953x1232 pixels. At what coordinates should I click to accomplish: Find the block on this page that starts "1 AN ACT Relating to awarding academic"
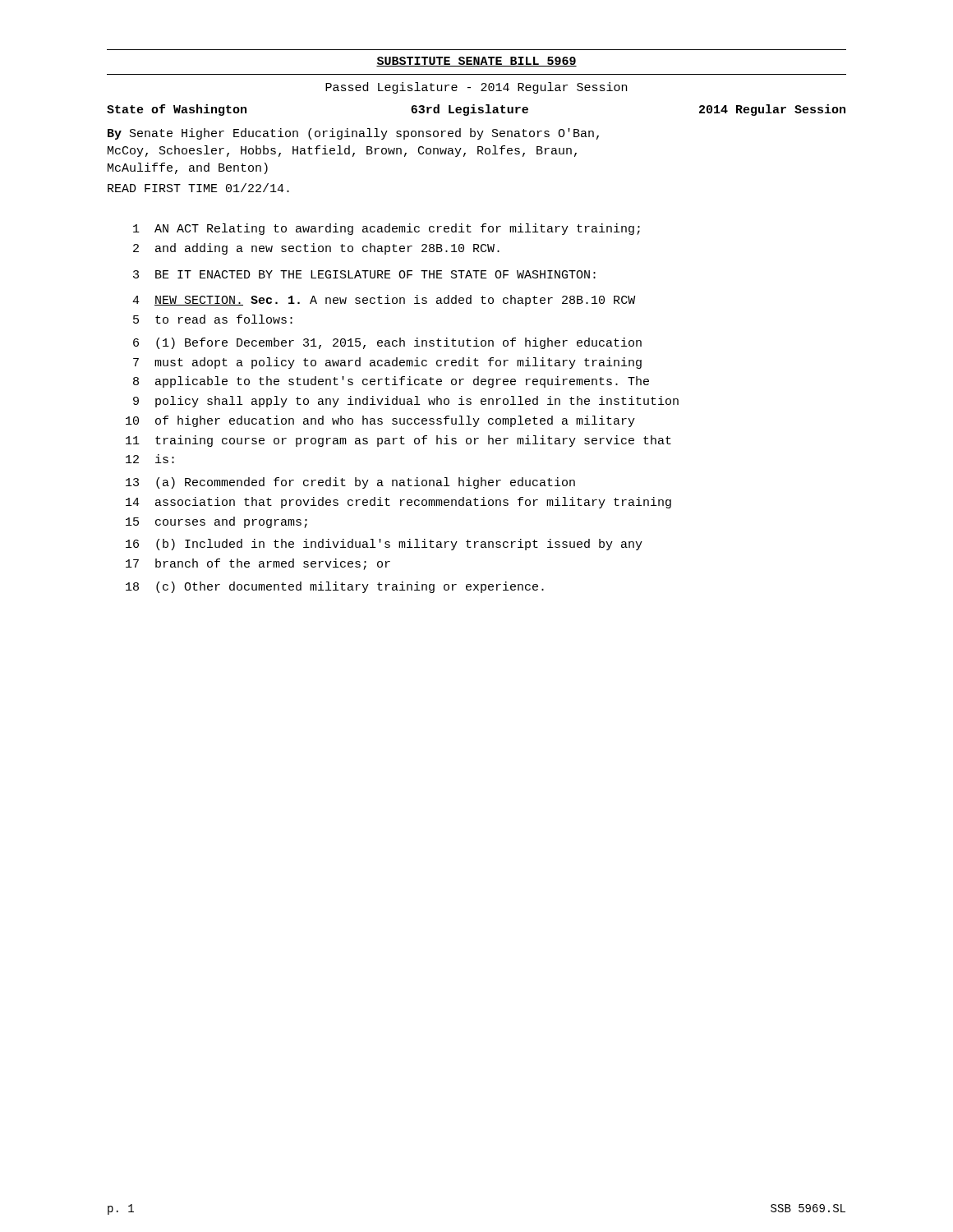(476, 230)
